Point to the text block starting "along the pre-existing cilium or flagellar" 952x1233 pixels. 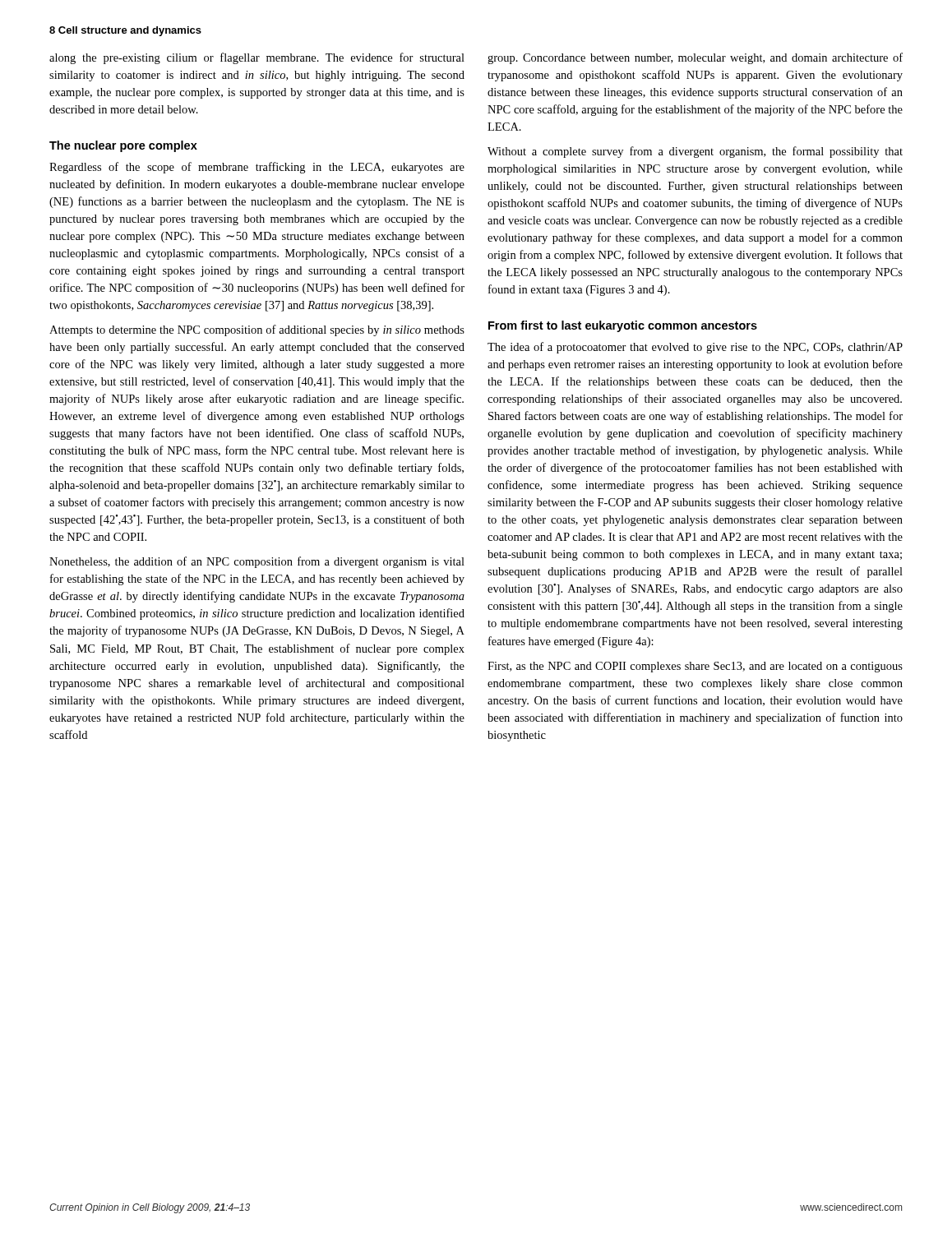257,84
